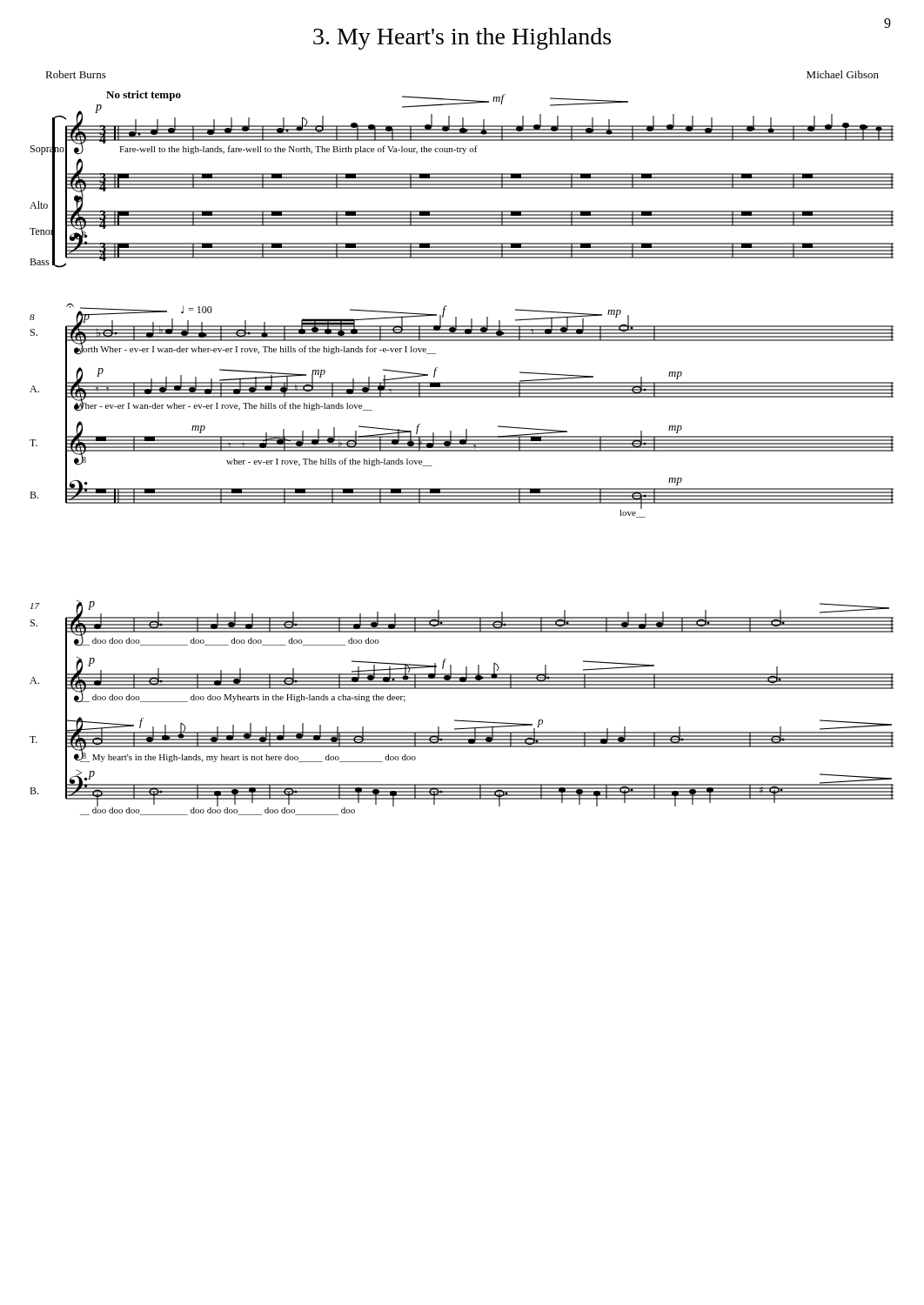Find the element starting "Robert Burns"
Image resolution: width=924 pixels, height=1305 pixels.
click(76, 74)
